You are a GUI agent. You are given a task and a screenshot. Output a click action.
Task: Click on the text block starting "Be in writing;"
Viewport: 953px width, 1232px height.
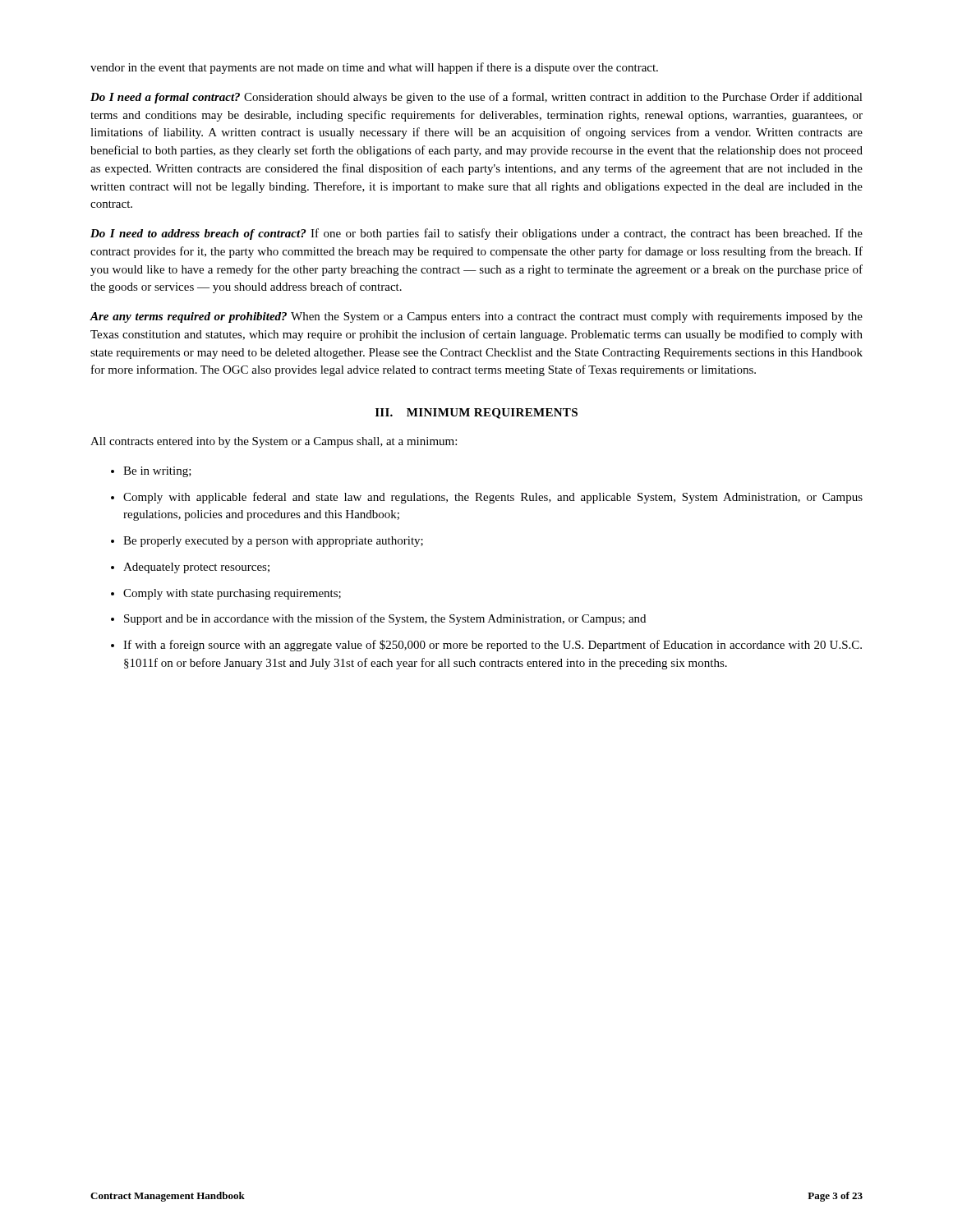[157, 472]
